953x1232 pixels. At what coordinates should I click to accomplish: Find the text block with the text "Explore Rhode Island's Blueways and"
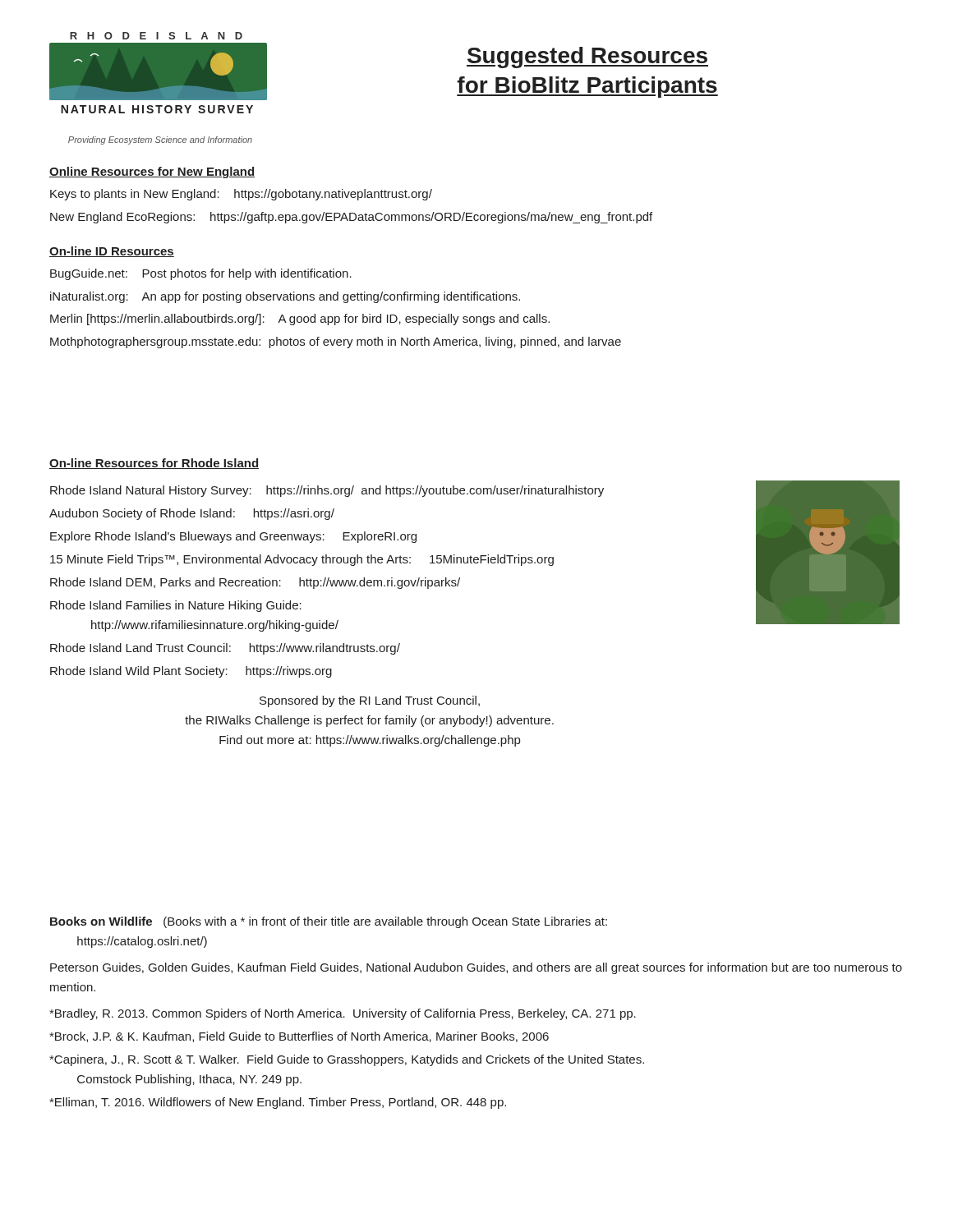tap(233, 536)
